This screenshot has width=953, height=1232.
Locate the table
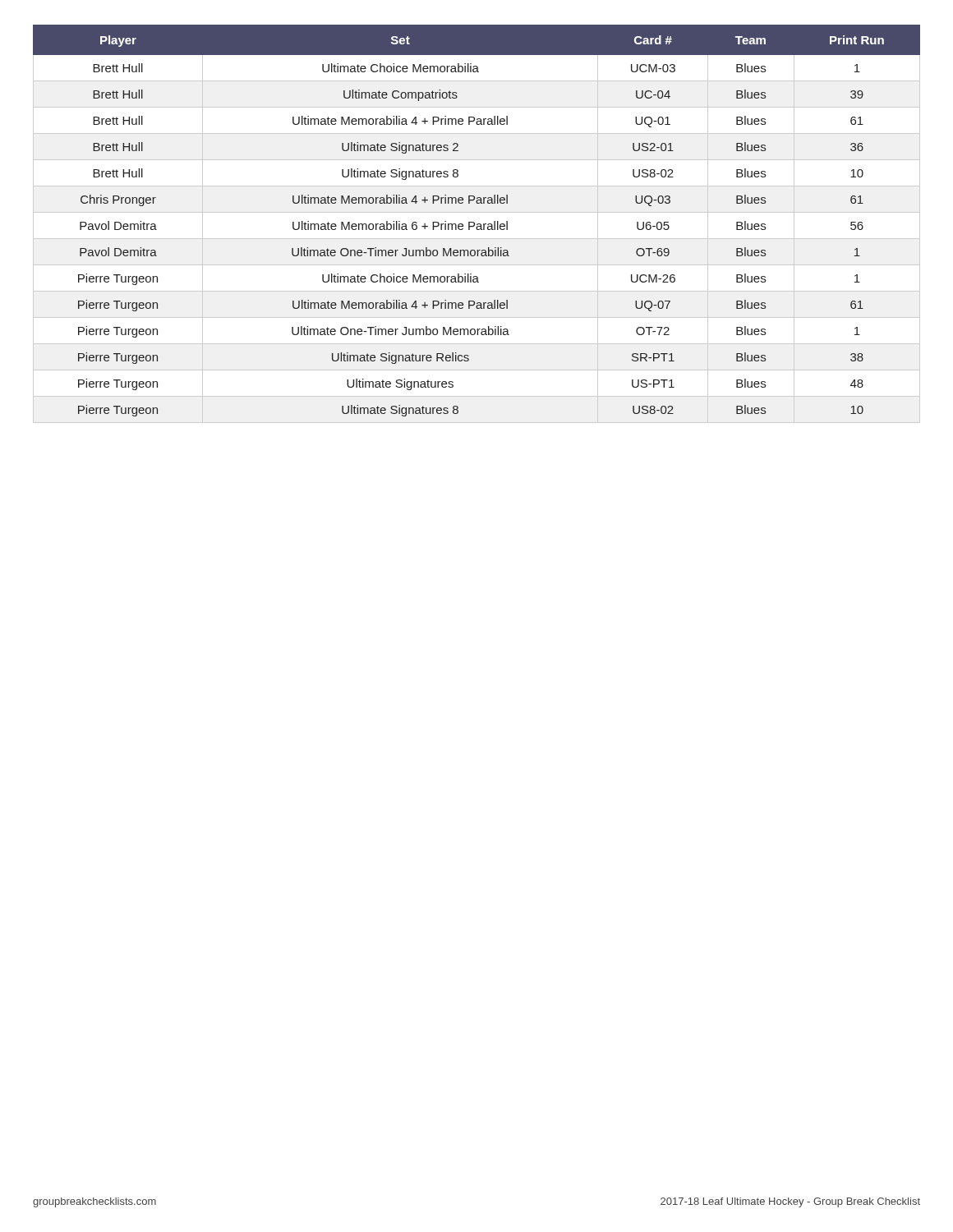pyautogui.click(x=476, y=224)
